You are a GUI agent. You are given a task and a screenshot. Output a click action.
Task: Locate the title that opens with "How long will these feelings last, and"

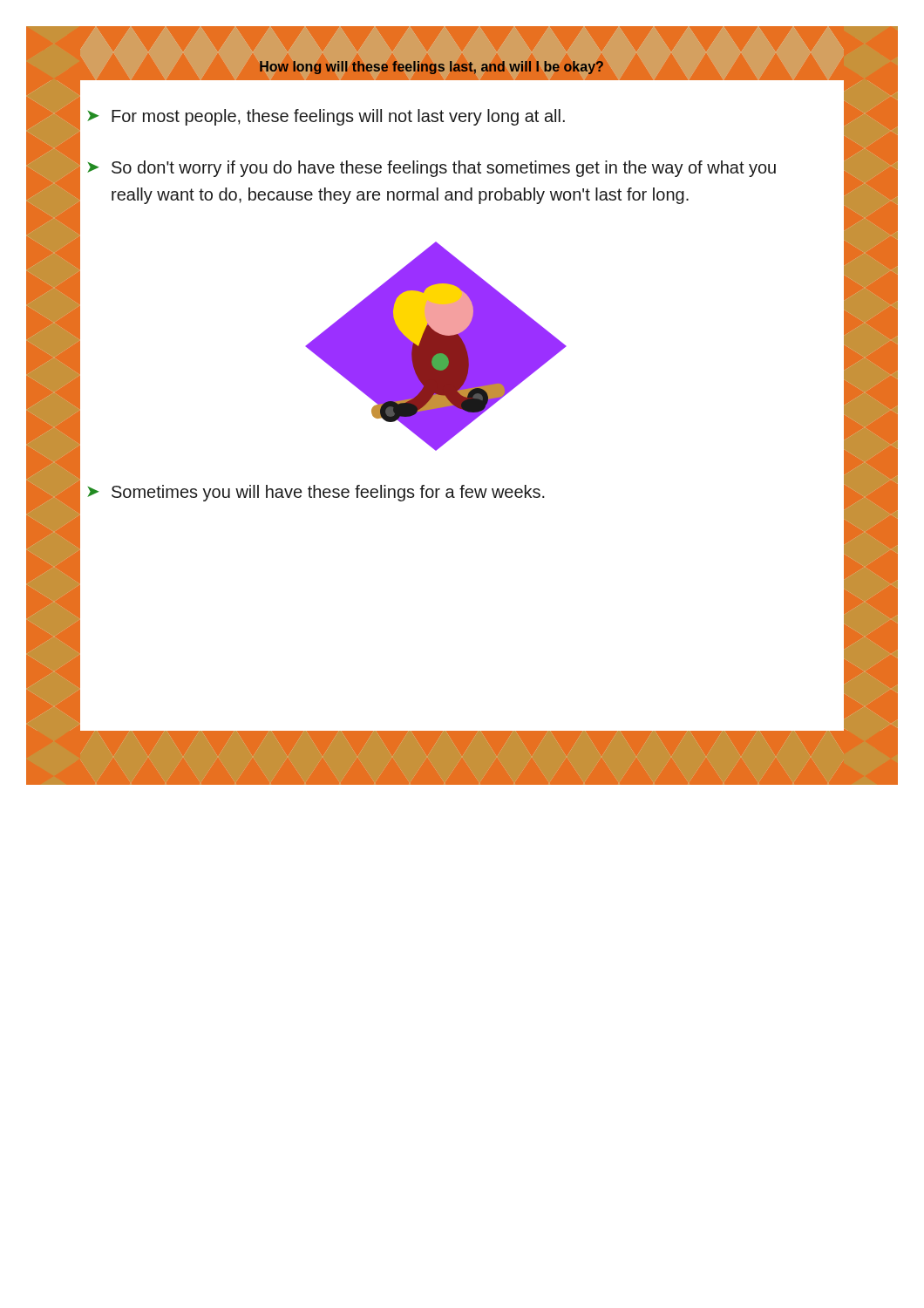coord(432,67)
